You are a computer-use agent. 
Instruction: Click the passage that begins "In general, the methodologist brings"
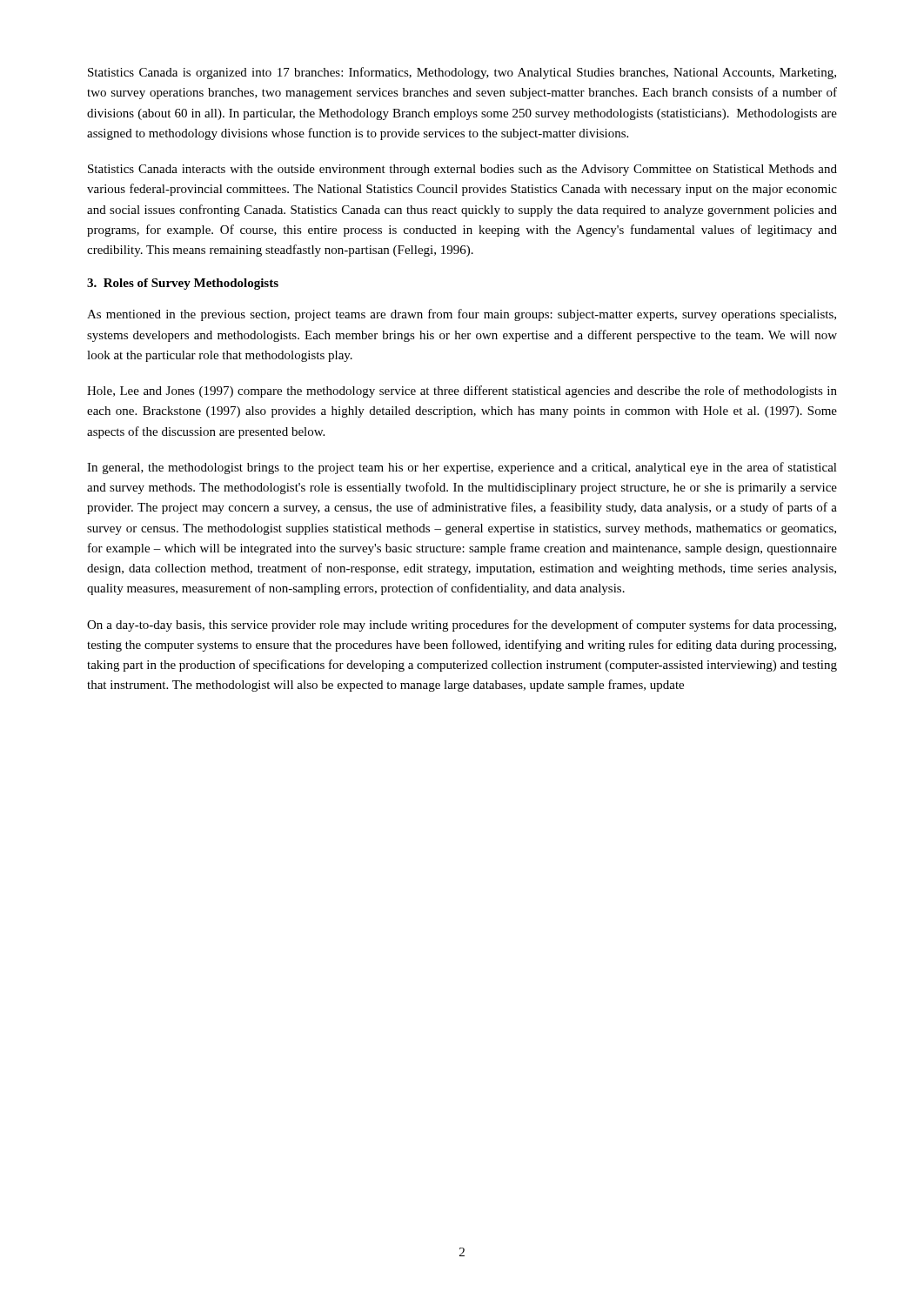[462, 528]
